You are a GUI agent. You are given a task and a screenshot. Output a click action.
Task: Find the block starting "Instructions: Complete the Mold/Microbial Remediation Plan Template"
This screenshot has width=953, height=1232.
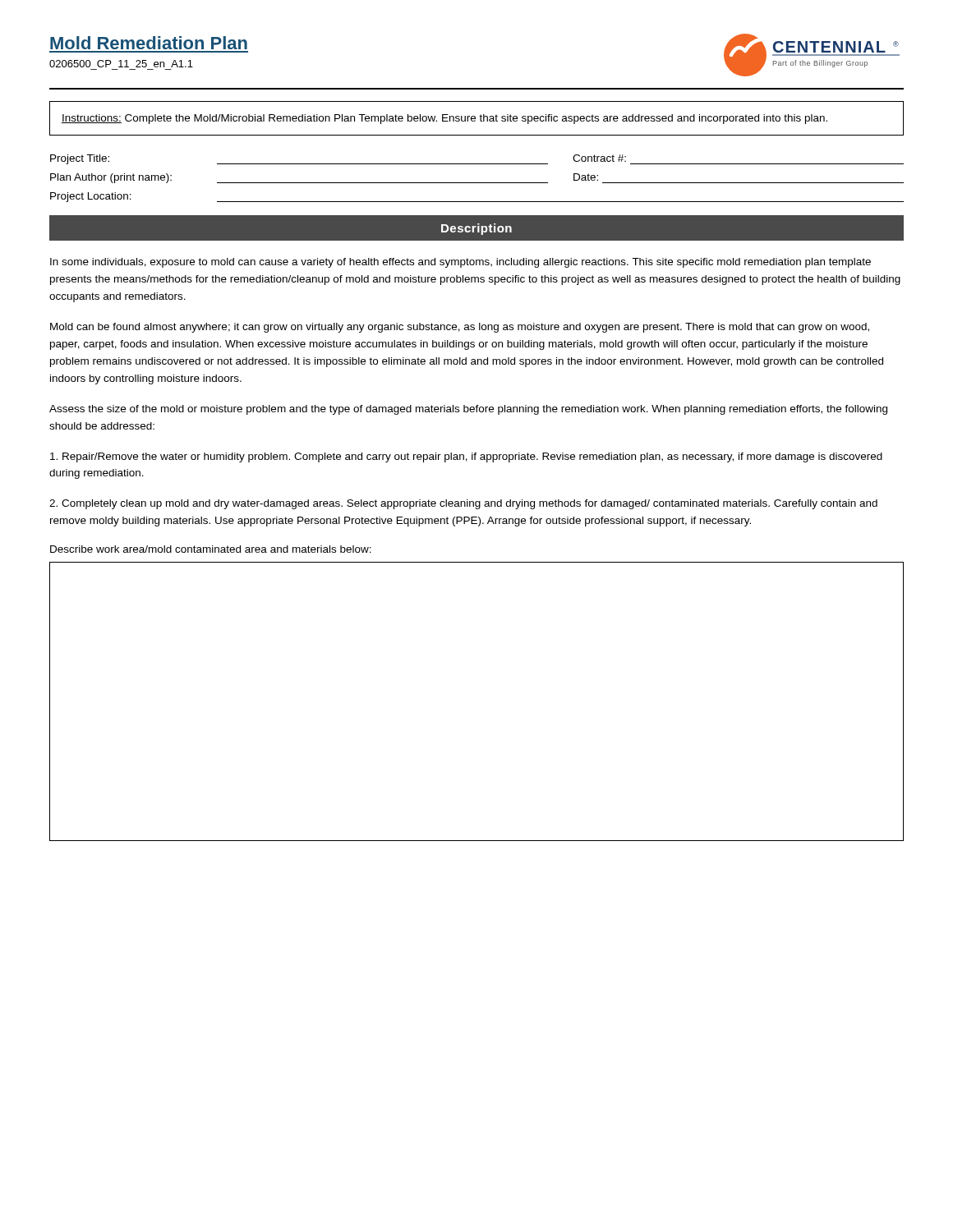pyautogui.click(x=445, y=118)
